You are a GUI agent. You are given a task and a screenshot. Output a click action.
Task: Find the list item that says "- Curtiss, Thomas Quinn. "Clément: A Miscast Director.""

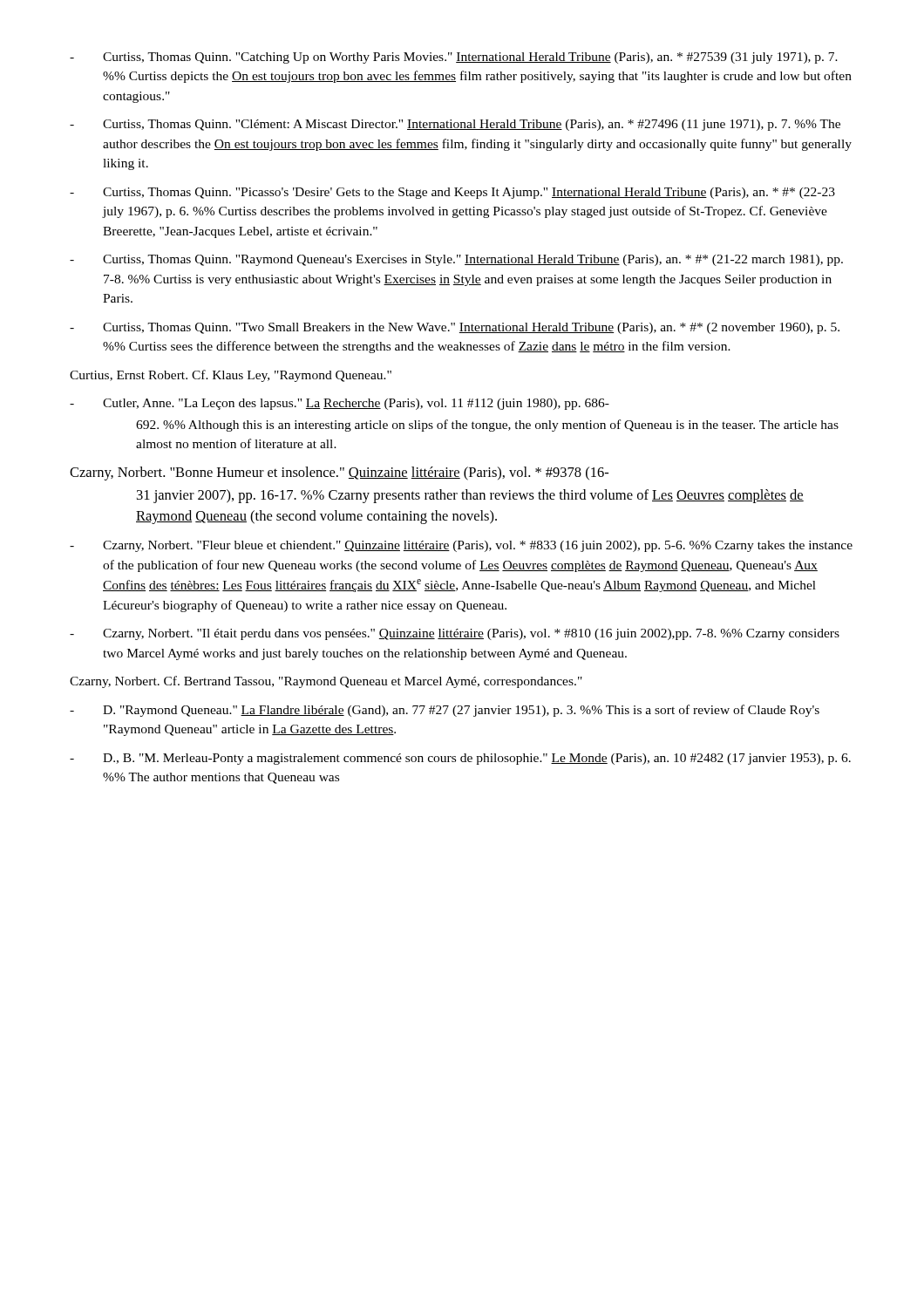pyautogui.click(x=462, y=144)
